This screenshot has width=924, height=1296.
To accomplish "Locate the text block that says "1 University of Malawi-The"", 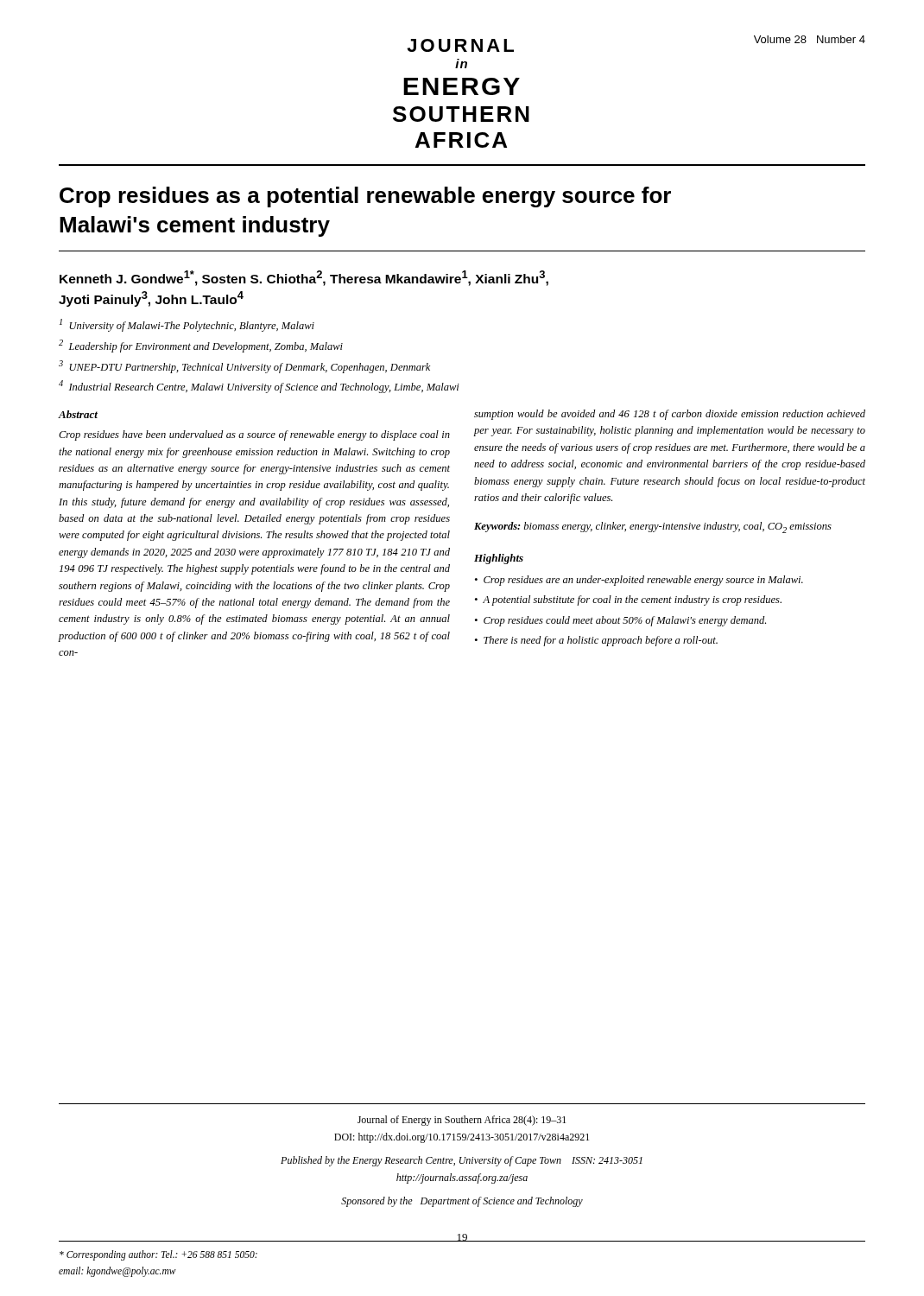I will [x=187, y=325].
